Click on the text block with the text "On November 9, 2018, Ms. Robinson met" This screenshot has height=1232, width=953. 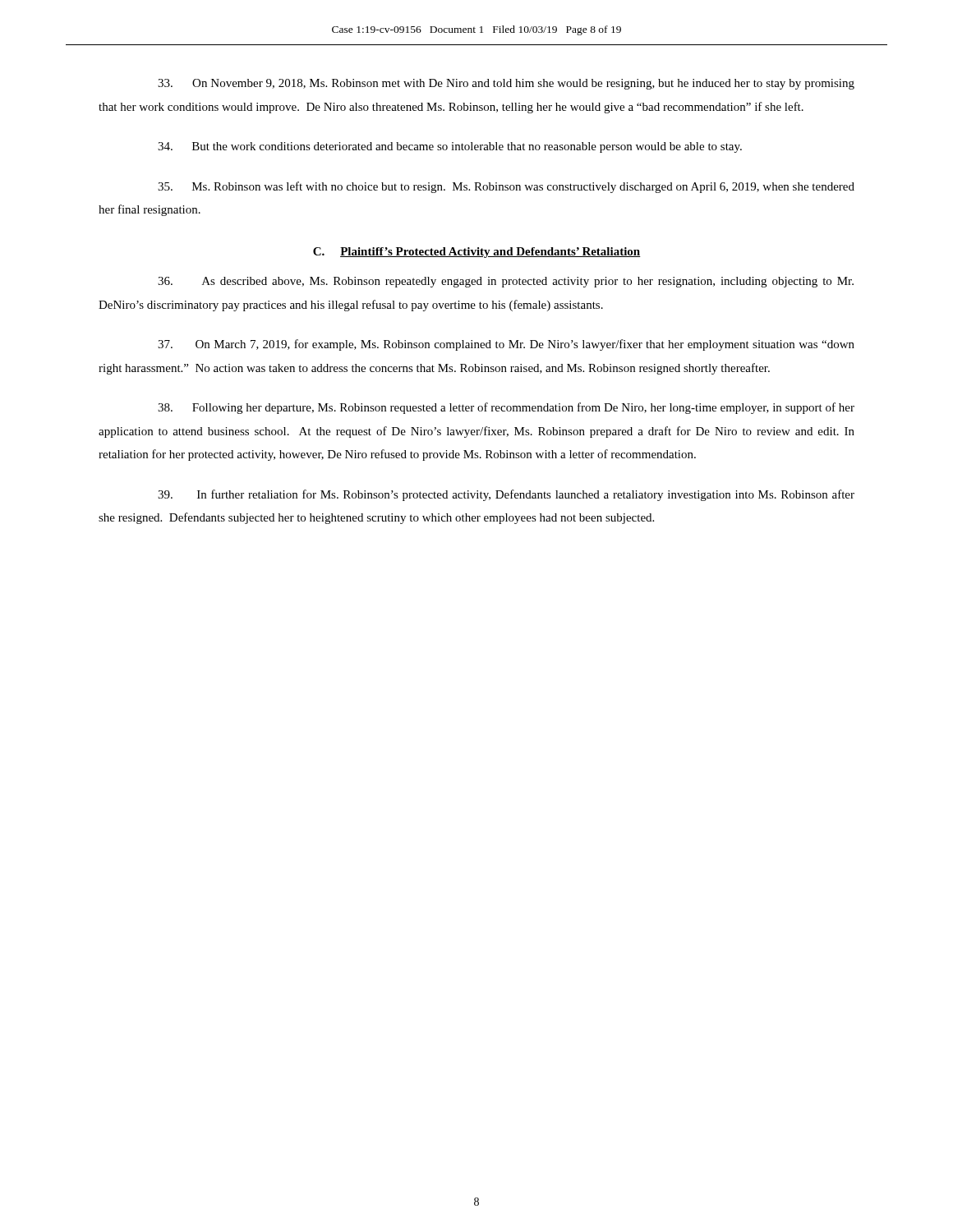coord(476,95)
